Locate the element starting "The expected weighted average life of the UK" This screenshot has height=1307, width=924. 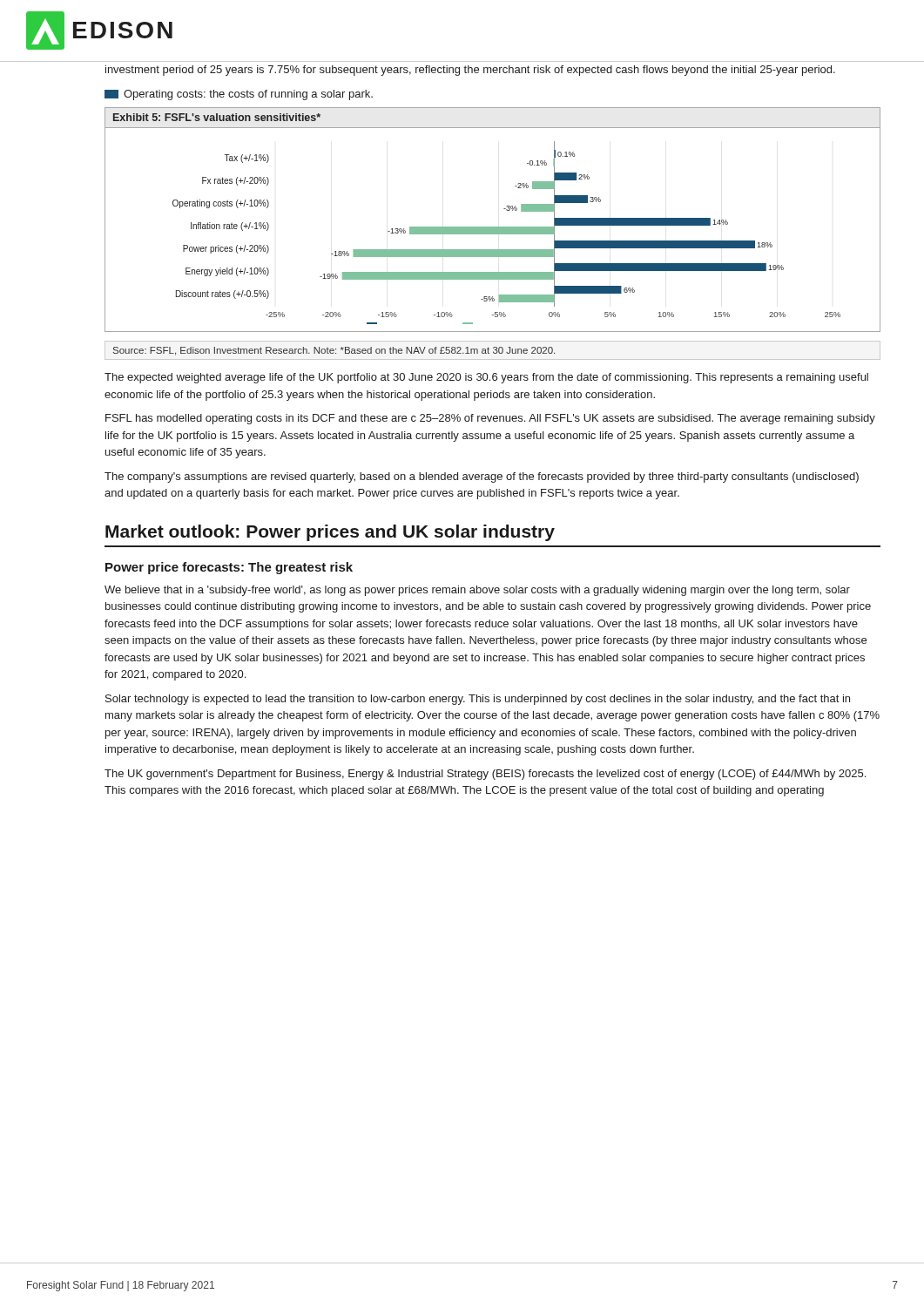487,385
